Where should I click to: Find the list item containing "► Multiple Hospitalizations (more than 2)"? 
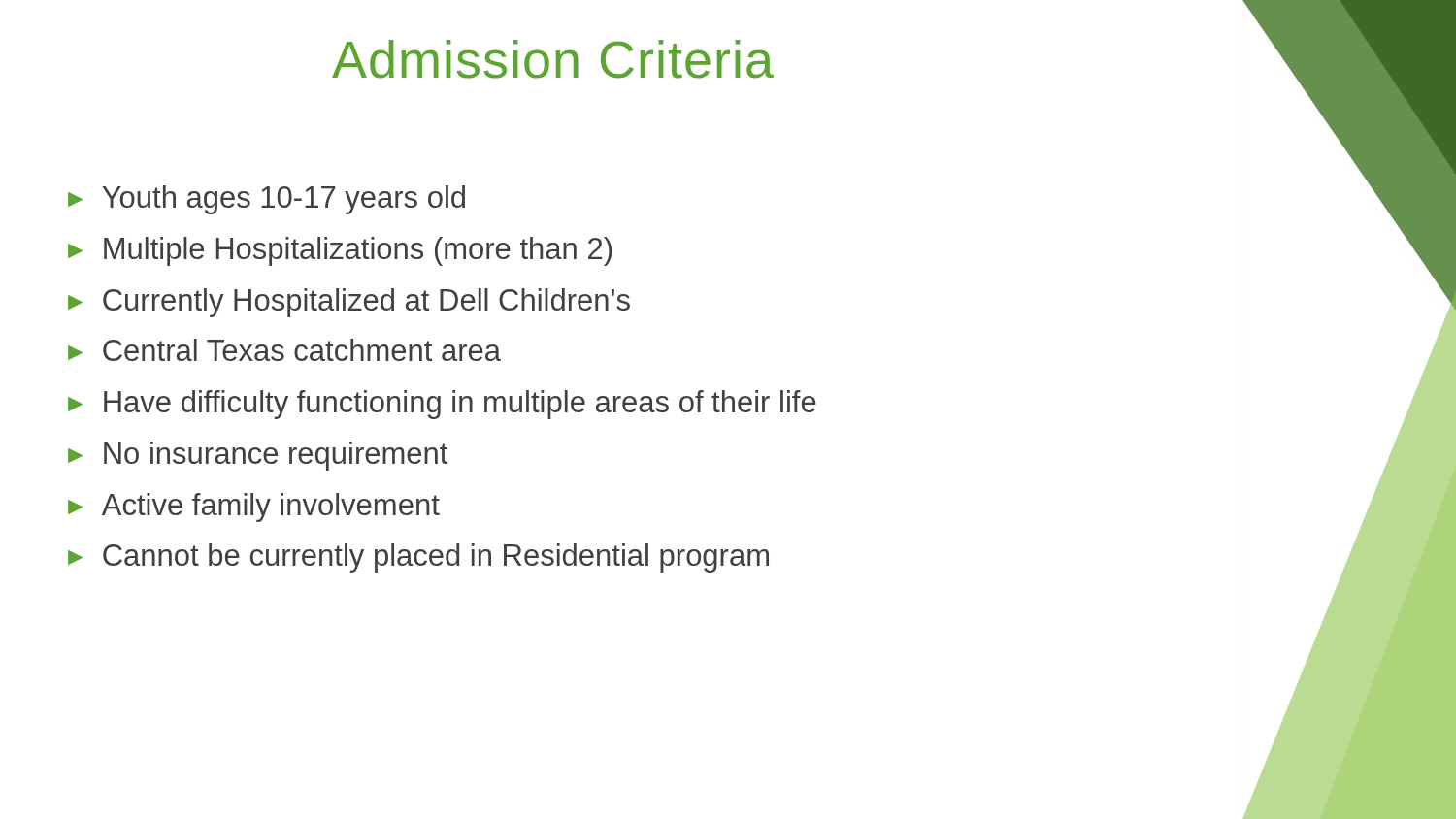coord(338,250)
